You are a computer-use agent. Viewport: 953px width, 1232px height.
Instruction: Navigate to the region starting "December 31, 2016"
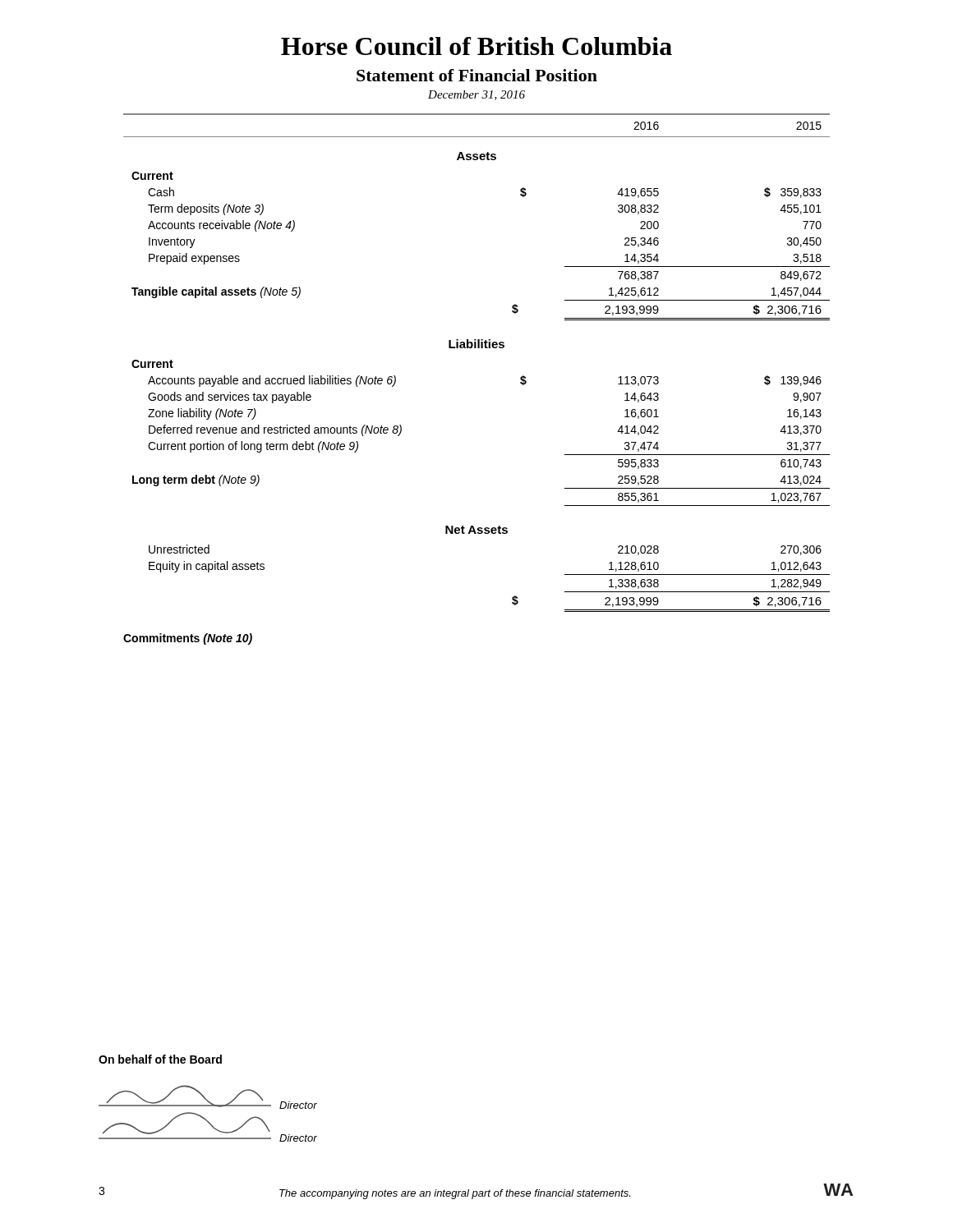tap(476, 94)
